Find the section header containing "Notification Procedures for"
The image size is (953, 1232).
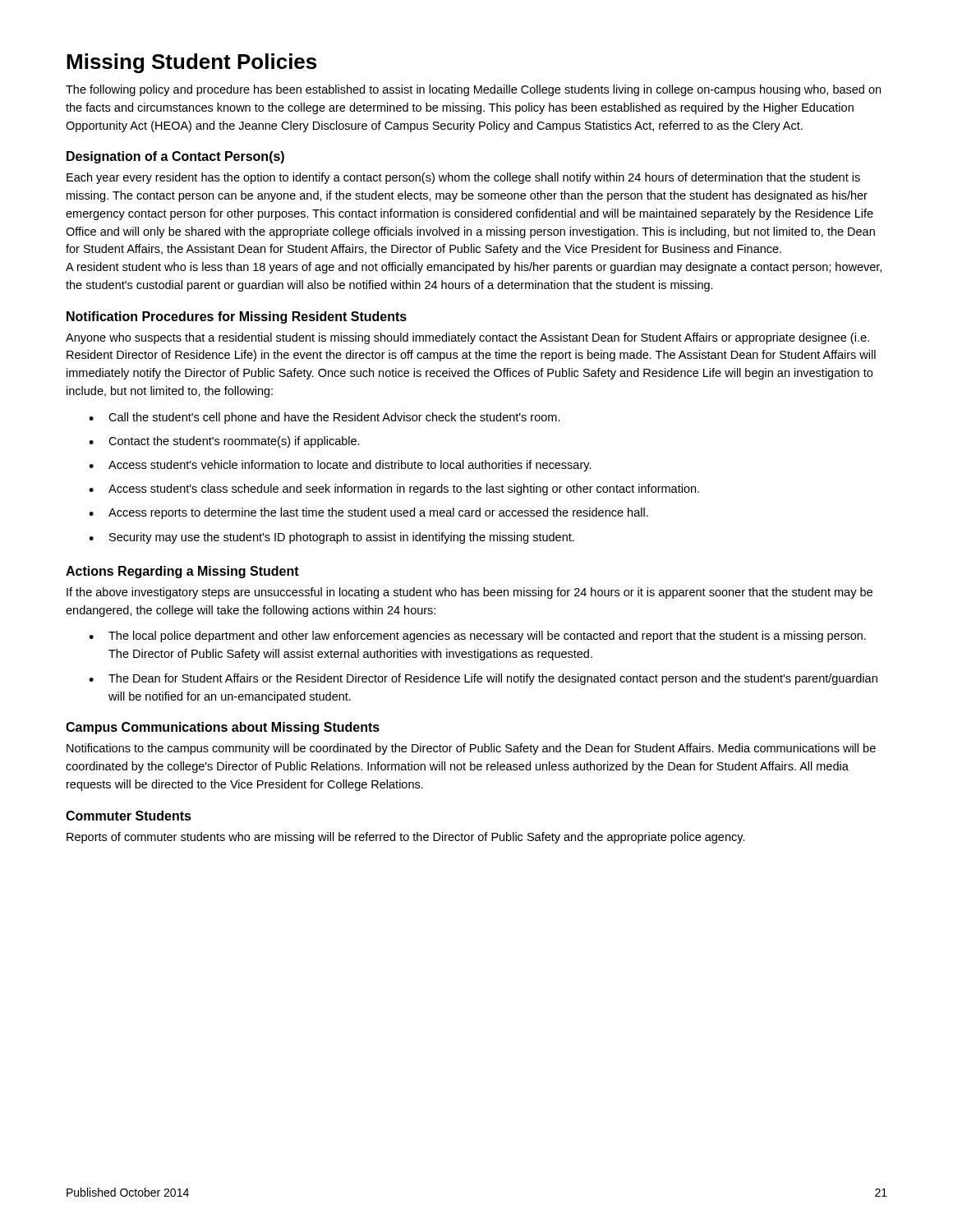coord(236,316)
